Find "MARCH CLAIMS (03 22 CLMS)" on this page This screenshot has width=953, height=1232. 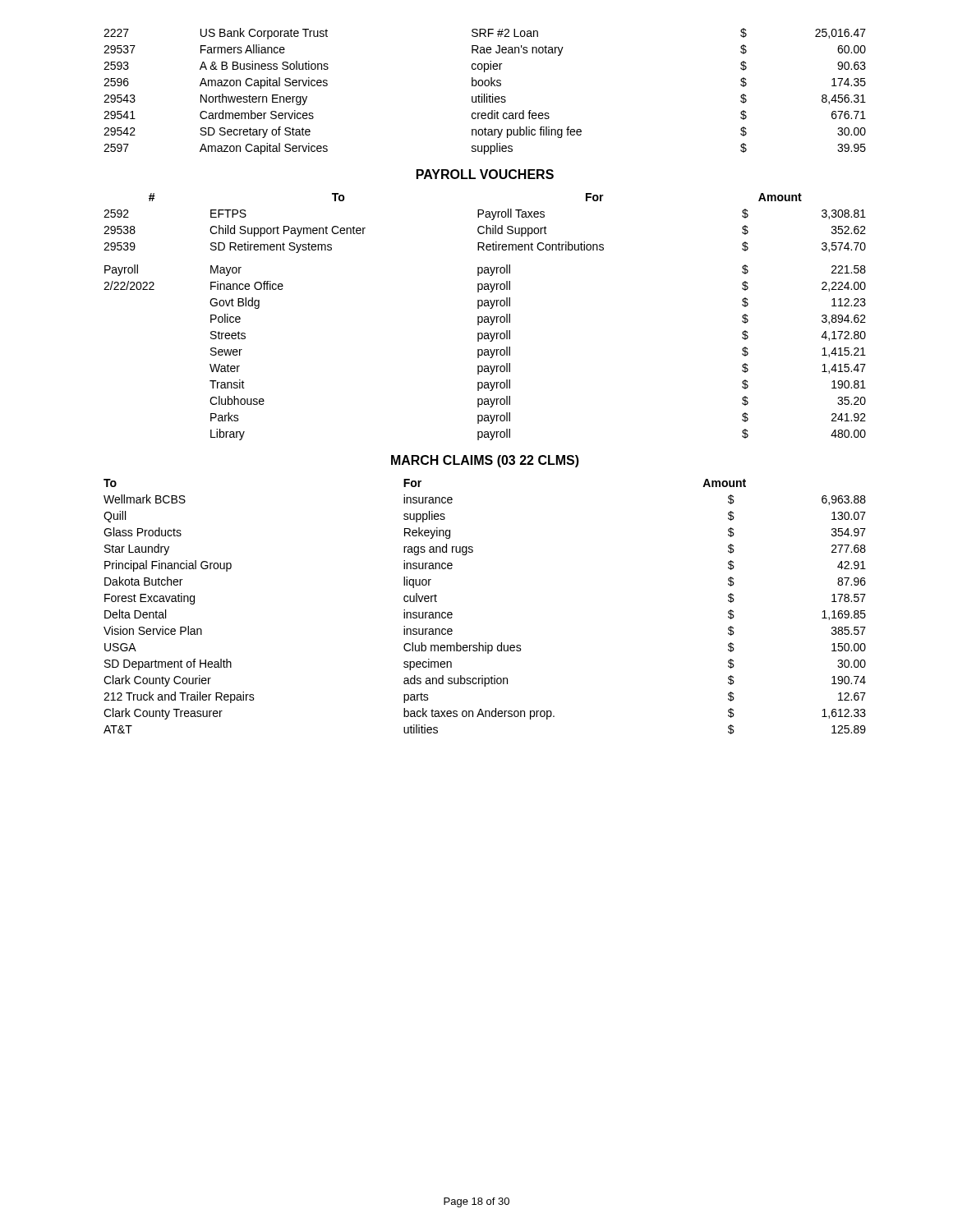tap(485, 460)
